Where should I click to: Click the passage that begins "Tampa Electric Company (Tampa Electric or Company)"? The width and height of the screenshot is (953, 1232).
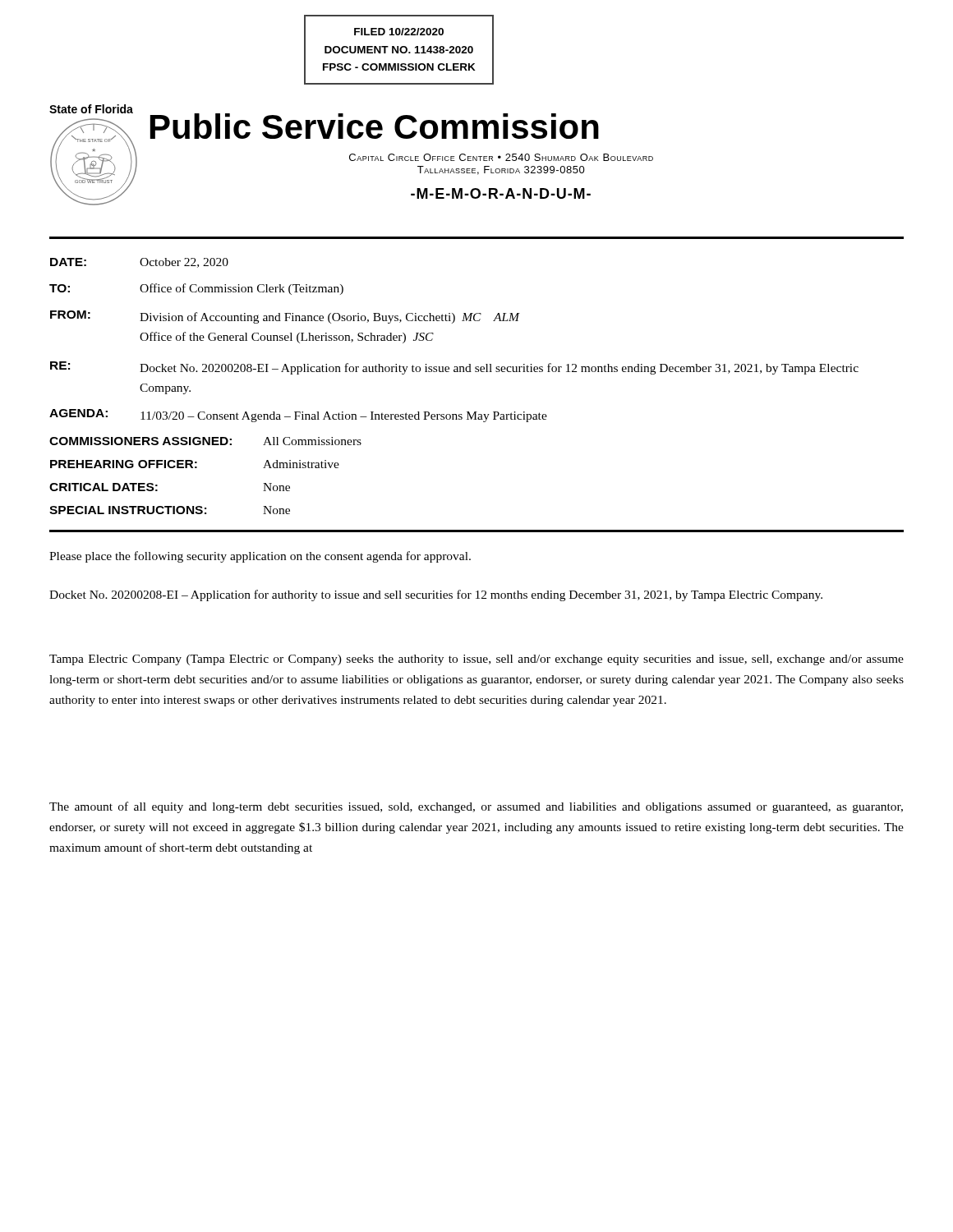pyautogui.click(x=476, y=679)
